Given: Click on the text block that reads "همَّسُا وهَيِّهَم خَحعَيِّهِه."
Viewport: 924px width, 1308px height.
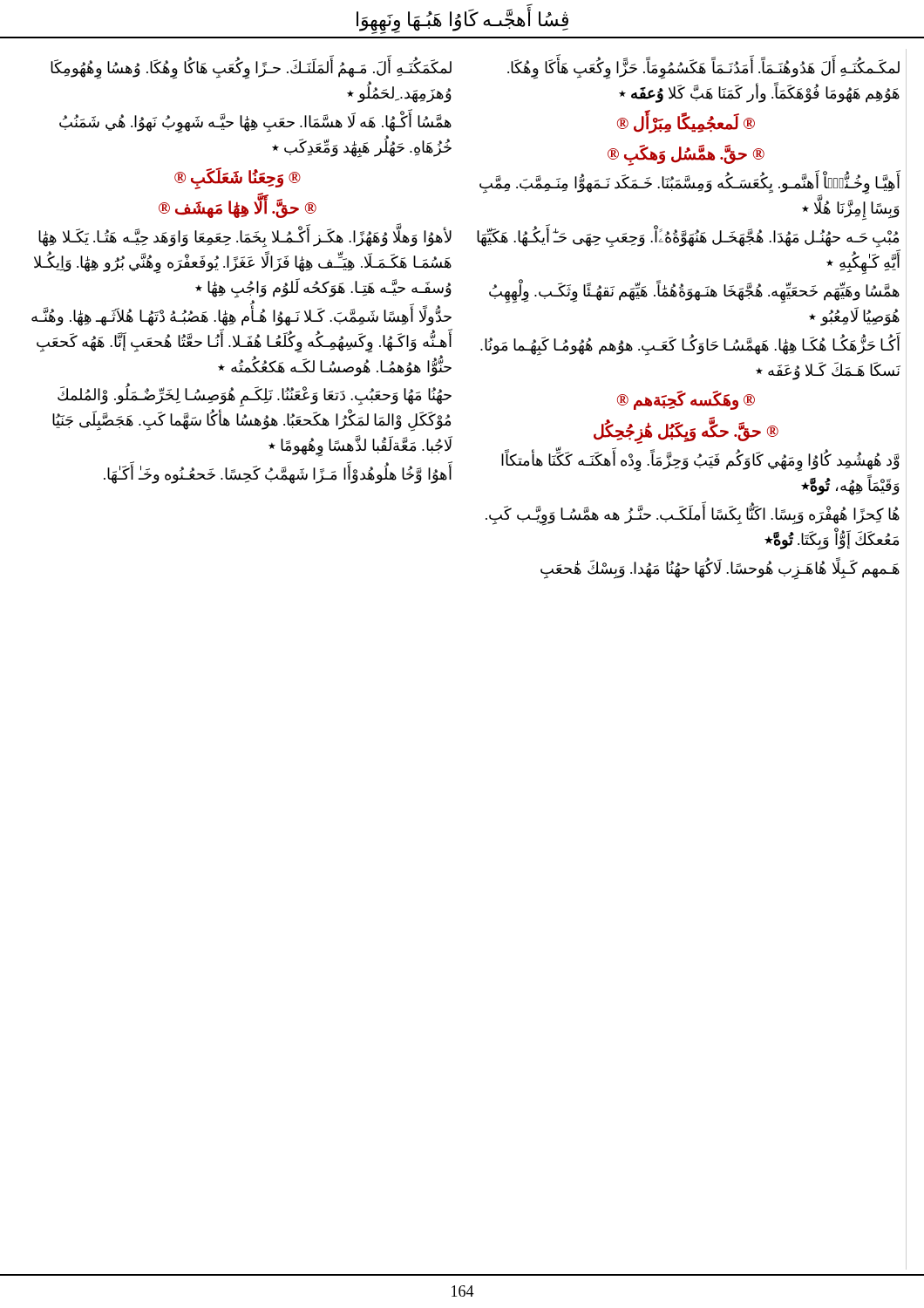Looking at the screenshot, I should [x=694, y=304].
